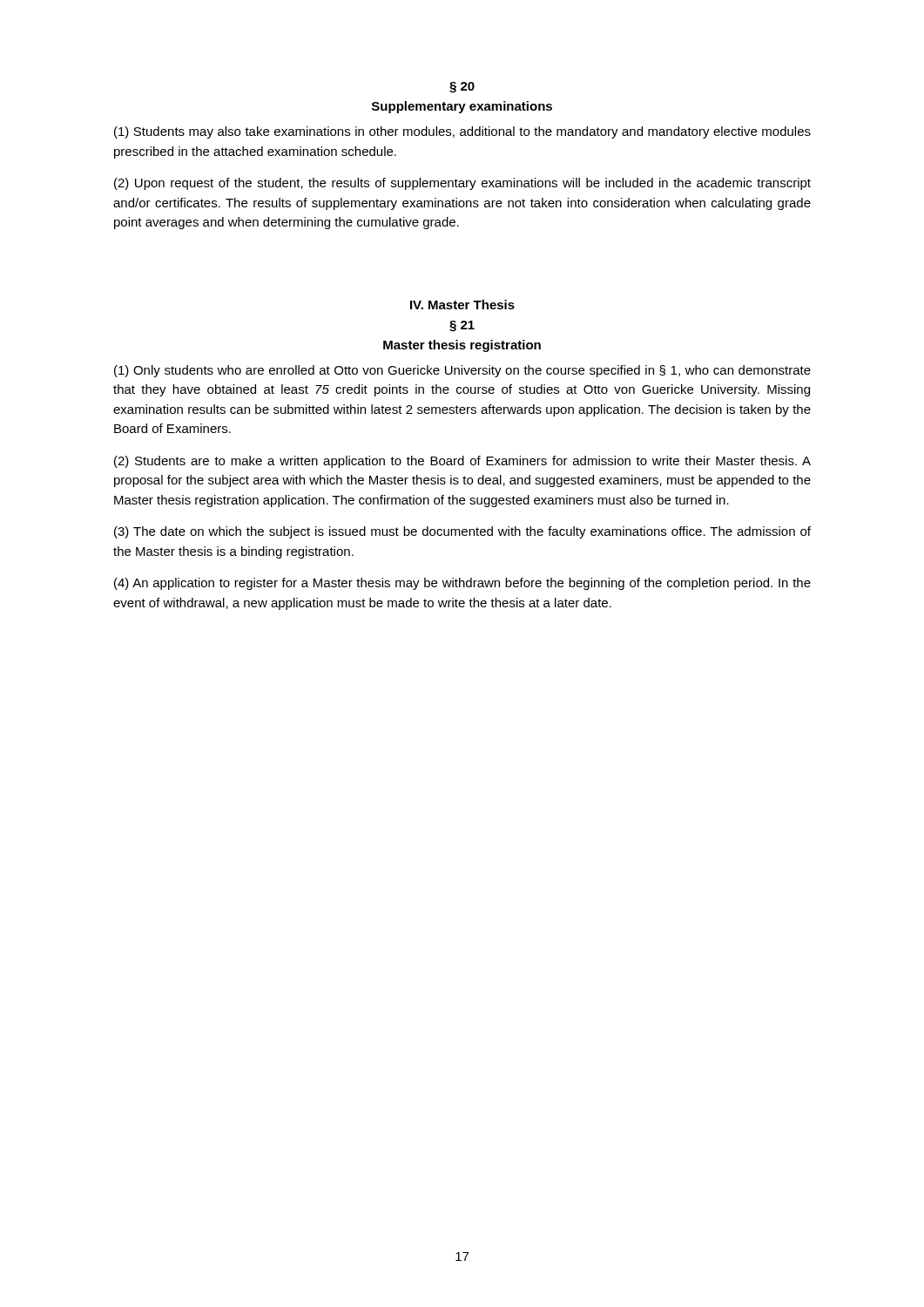Click on the text starting "(2) Students are to make a written"
This screenshot has width=924, height=1307.
(x=462, y=480)
